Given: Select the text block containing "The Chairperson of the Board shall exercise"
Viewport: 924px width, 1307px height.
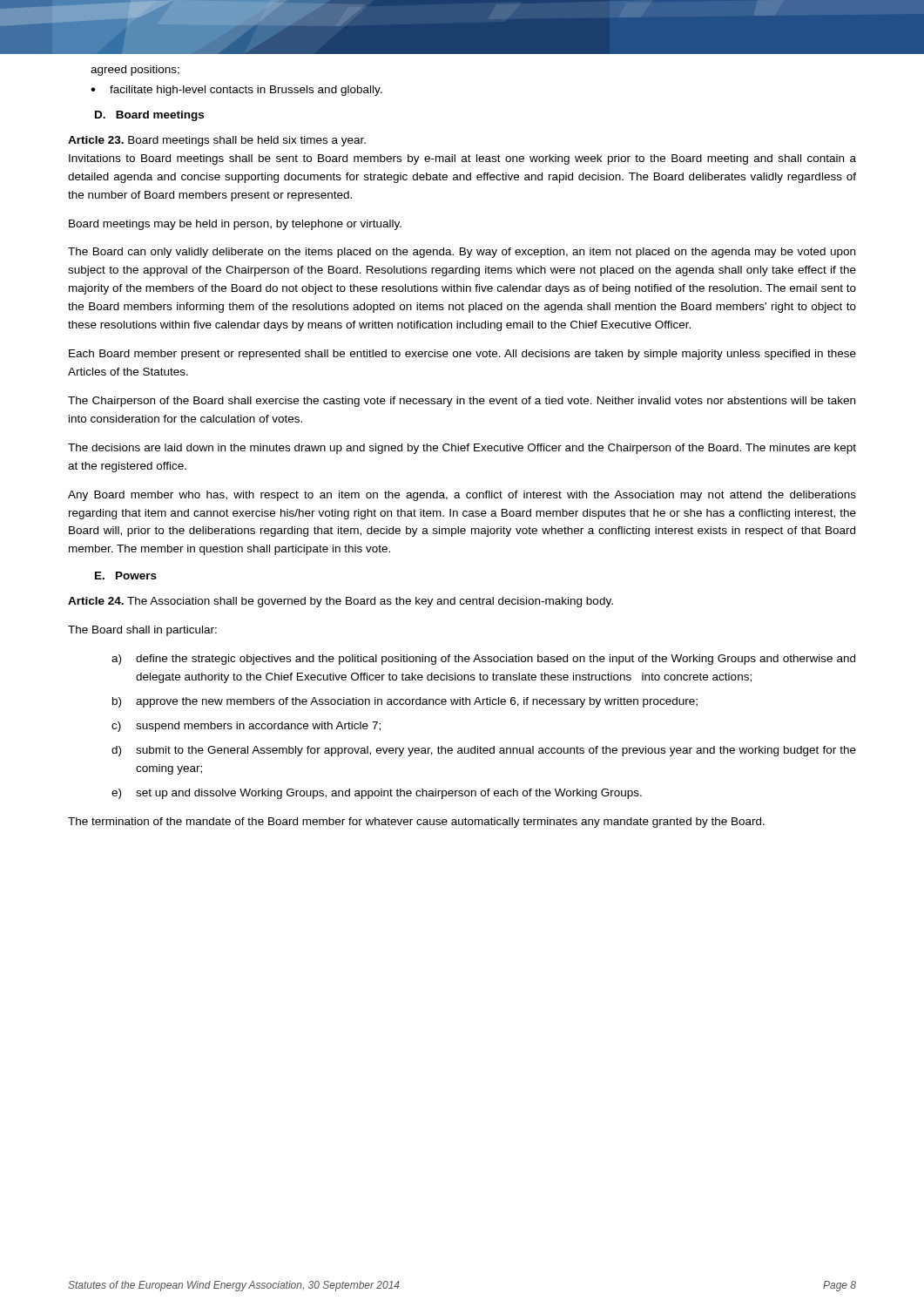Looking at the screenshot, I should tap(462, 409).
